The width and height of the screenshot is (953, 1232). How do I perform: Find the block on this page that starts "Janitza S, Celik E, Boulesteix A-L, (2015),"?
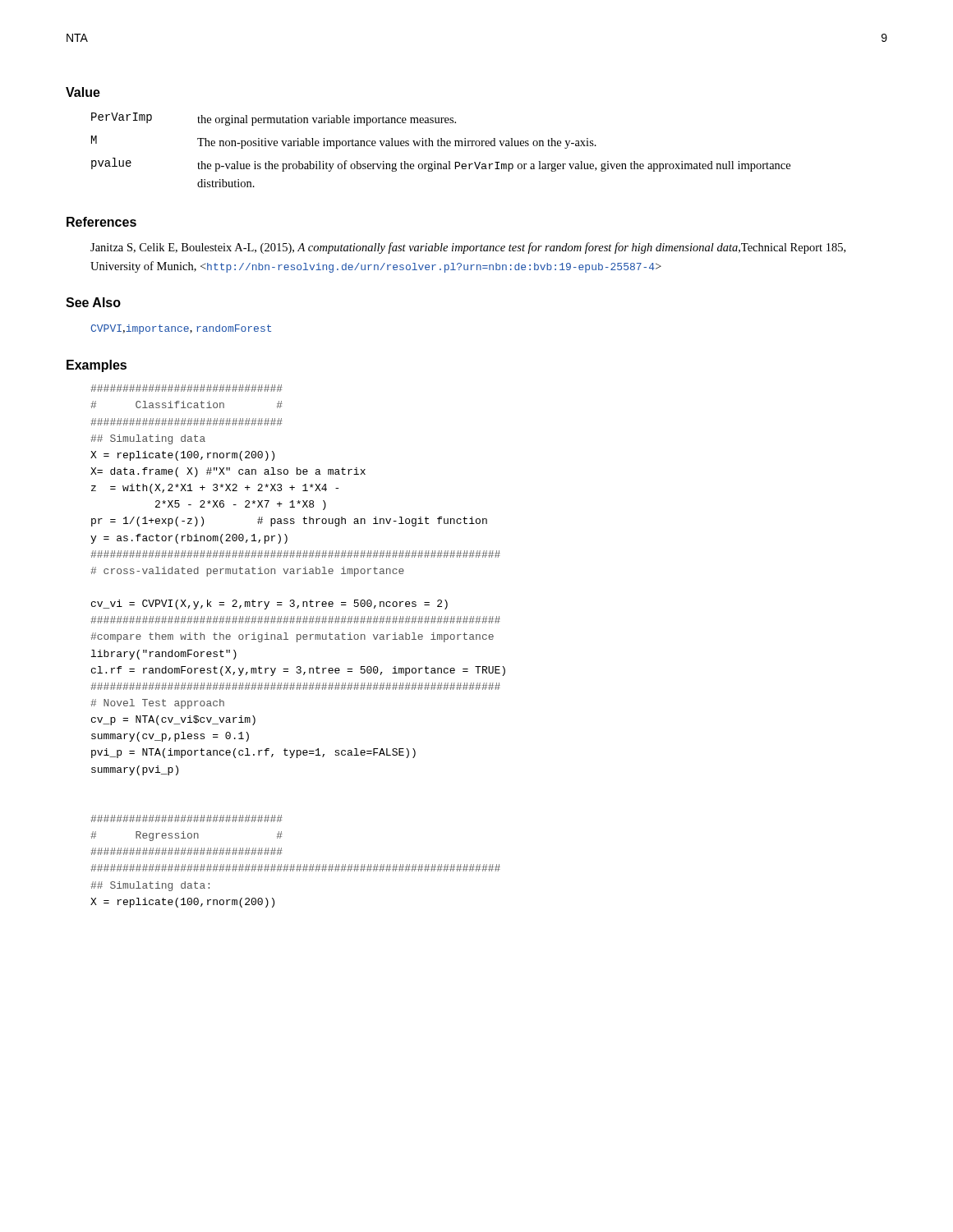pyautogui.click(x=468, y=257)
